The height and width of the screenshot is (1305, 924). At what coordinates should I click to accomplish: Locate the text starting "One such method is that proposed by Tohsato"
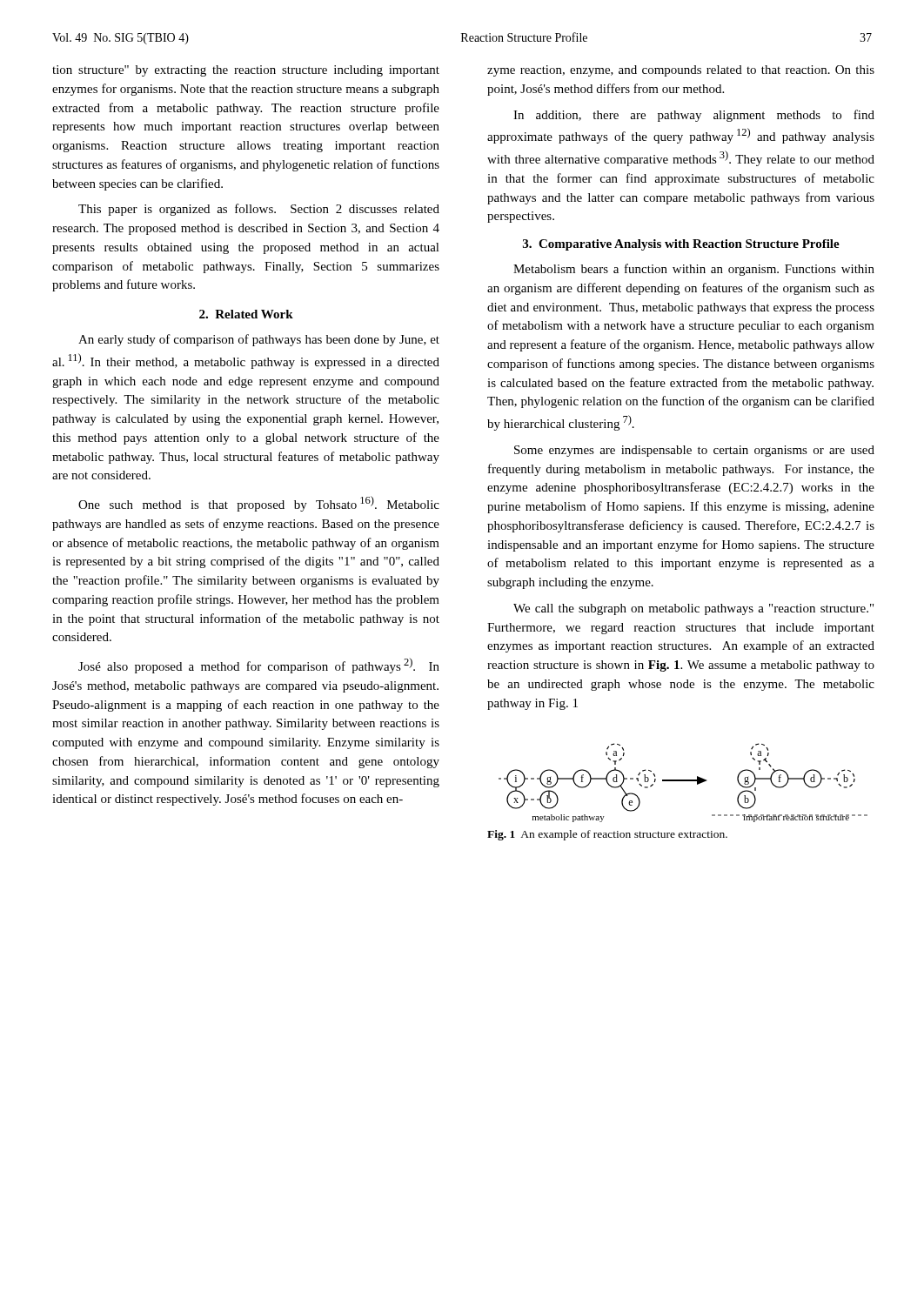click(246, 569)
